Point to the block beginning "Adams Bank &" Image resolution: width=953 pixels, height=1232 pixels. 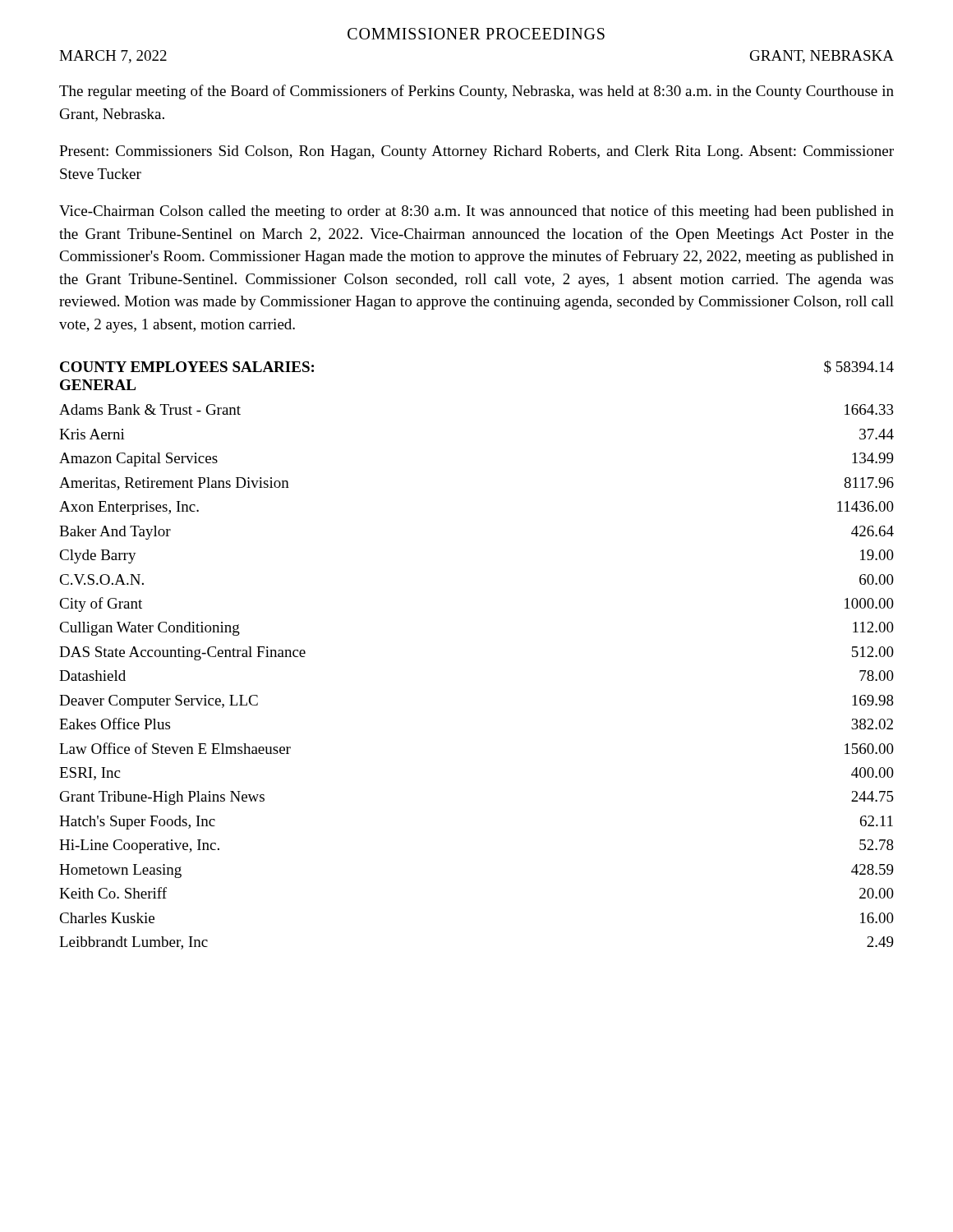pos(150,409)
